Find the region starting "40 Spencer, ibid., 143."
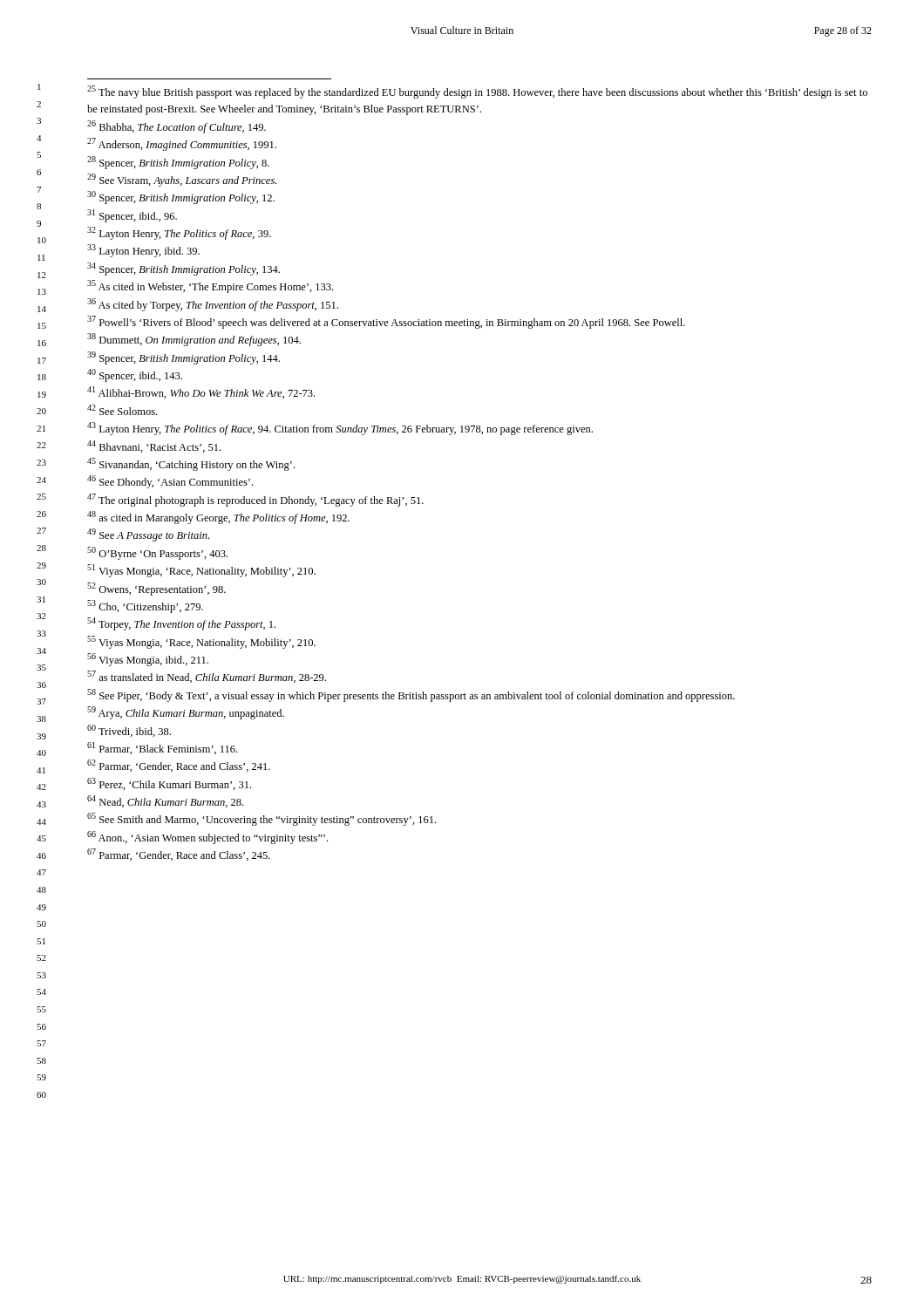 pyautogui.click(x=135, y=375)
